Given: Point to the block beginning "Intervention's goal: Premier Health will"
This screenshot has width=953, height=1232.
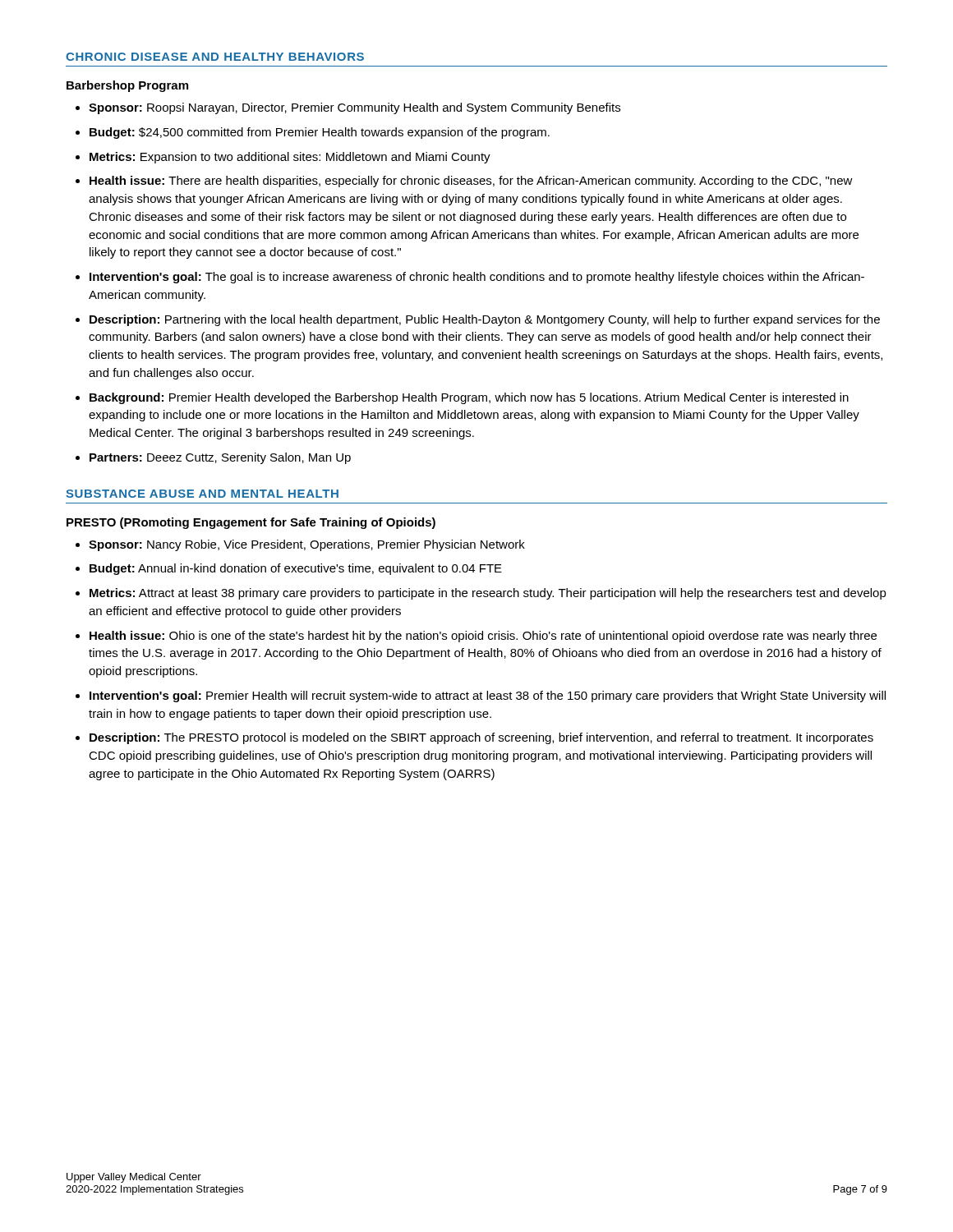Looking at the screenshot, I should [x=488, y=704].
